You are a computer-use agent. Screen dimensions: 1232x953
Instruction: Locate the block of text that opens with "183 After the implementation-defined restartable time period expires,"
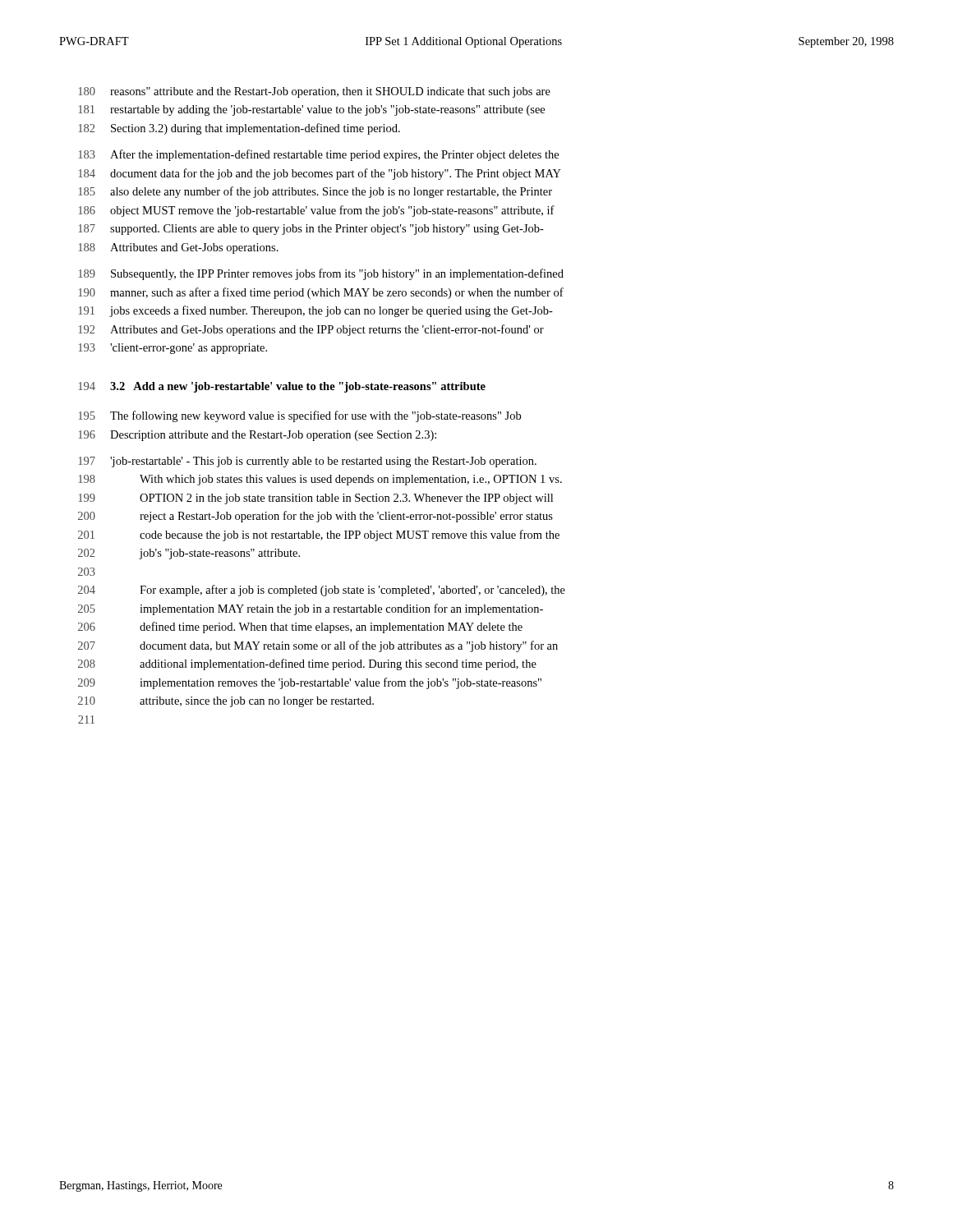coord(476,201)
